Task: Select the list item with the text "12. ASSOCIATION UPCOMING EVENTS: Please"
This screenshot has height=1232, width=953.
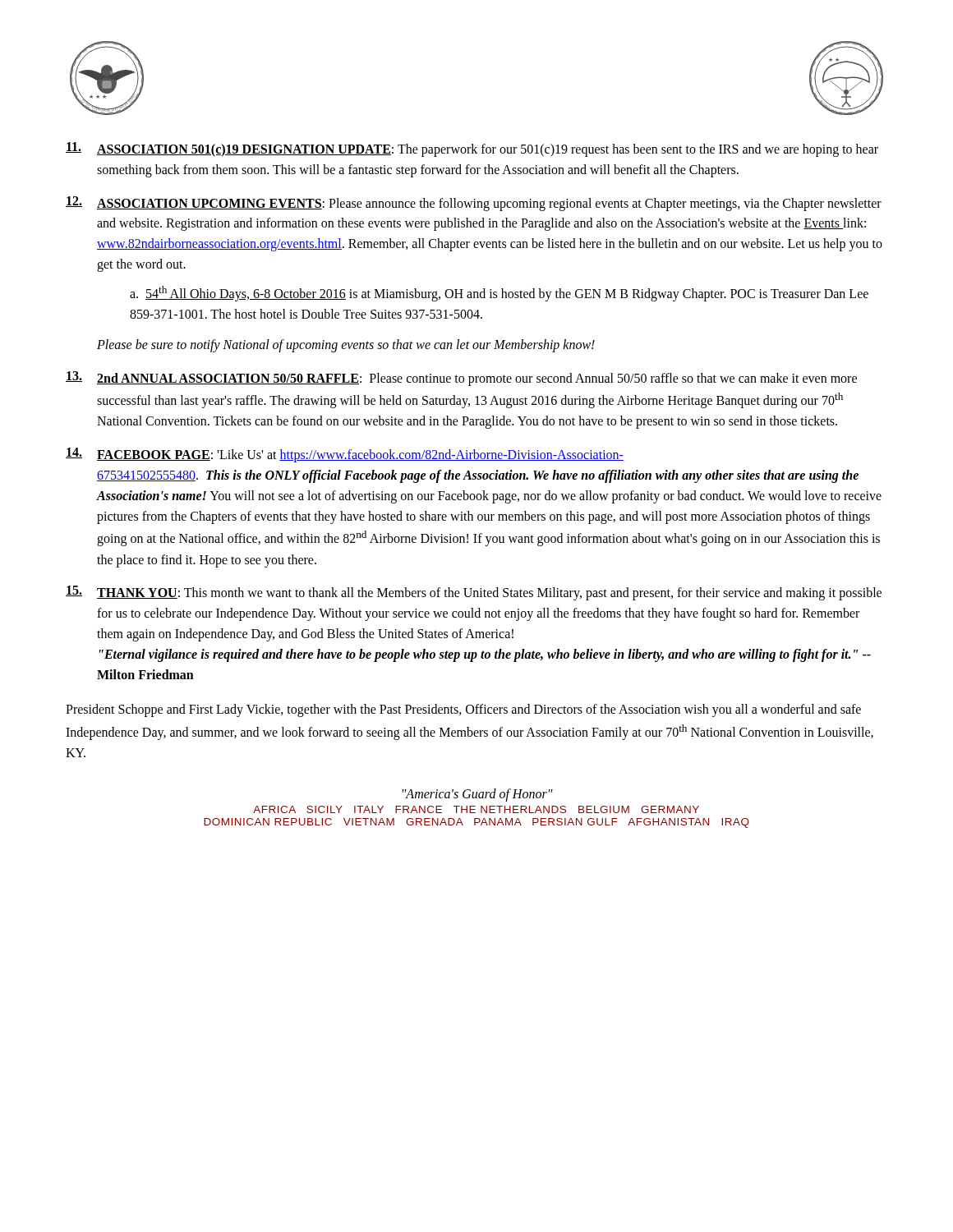Action: tap(474, 204)
